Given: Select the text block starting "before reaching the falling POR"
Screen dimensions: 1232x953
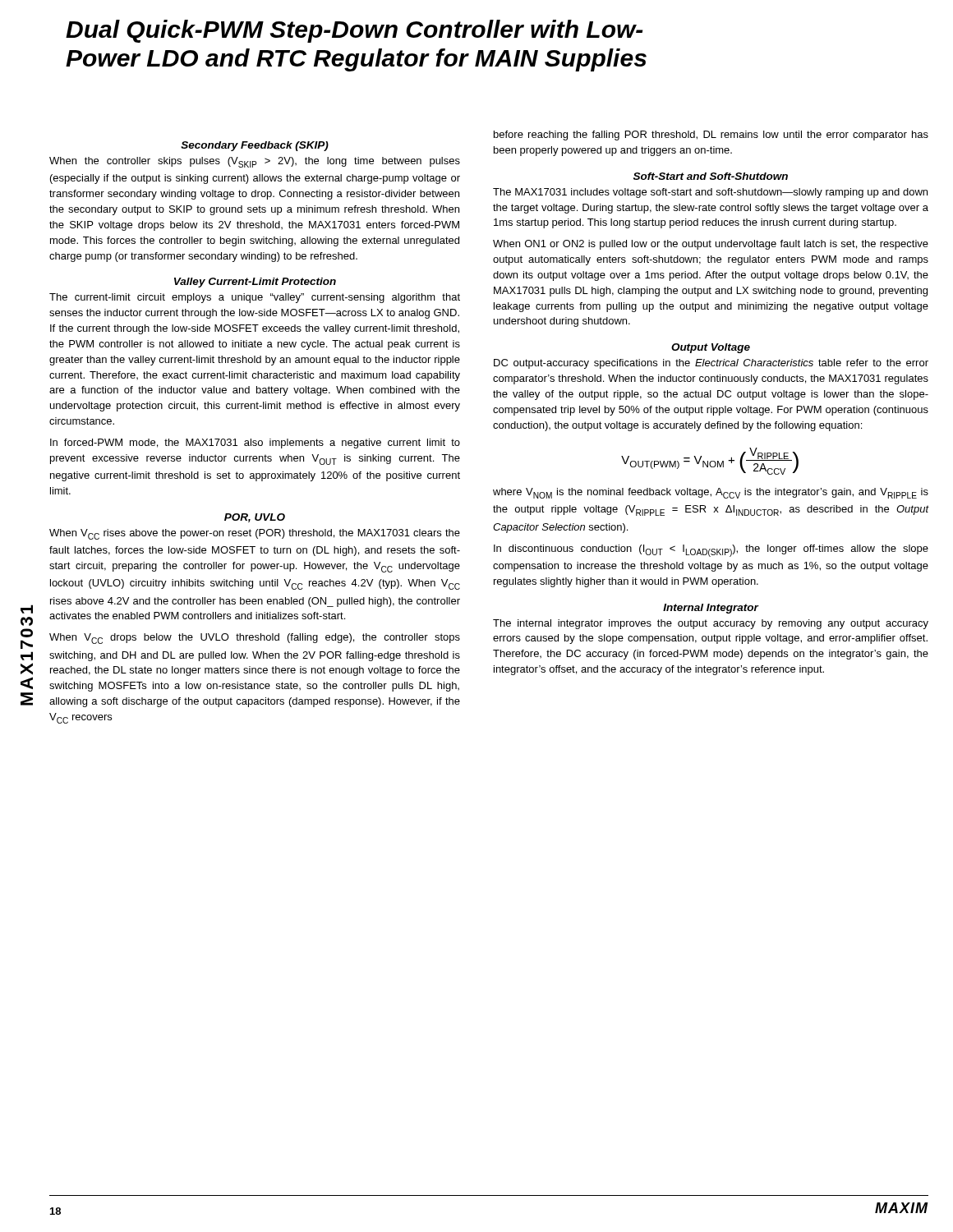Looking at the screenshot, I should pyautogui.click(x=711, y=143).
